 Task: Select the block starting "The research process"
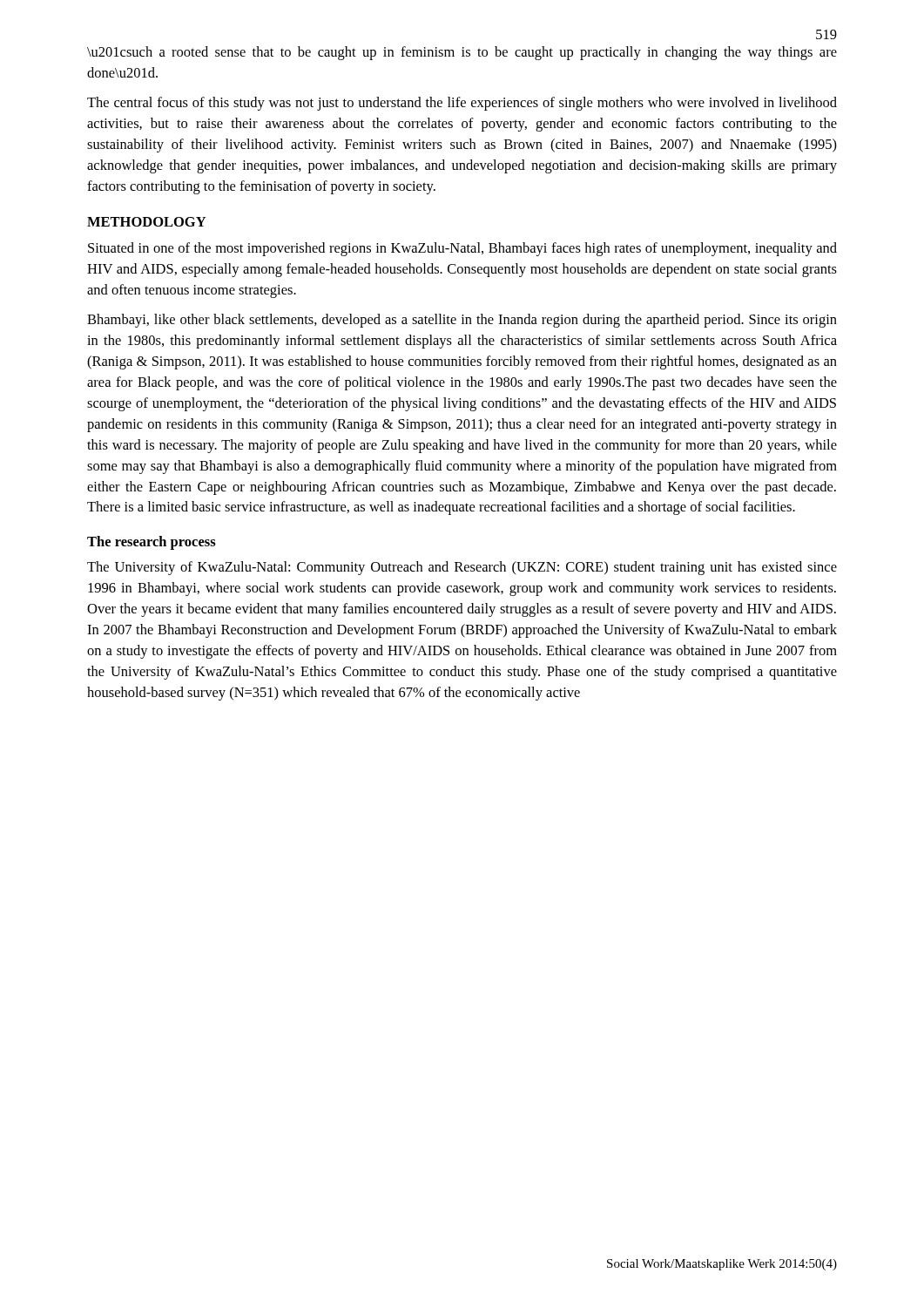tap(151, 542)
